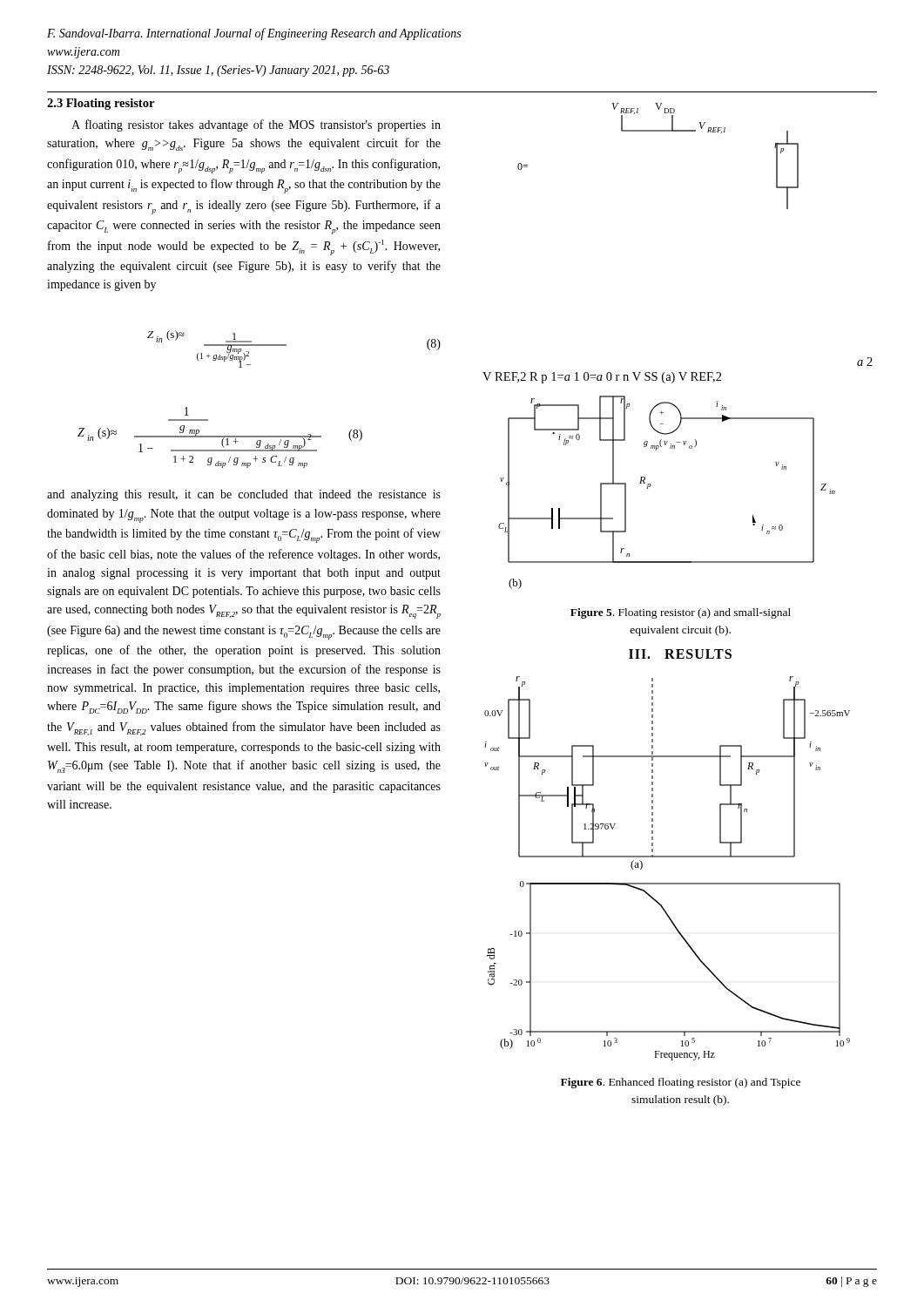Find the section header that reads "2.3 Floating resistor"
The height and width of the screenshot is (1307, 924).
[101, 103]
